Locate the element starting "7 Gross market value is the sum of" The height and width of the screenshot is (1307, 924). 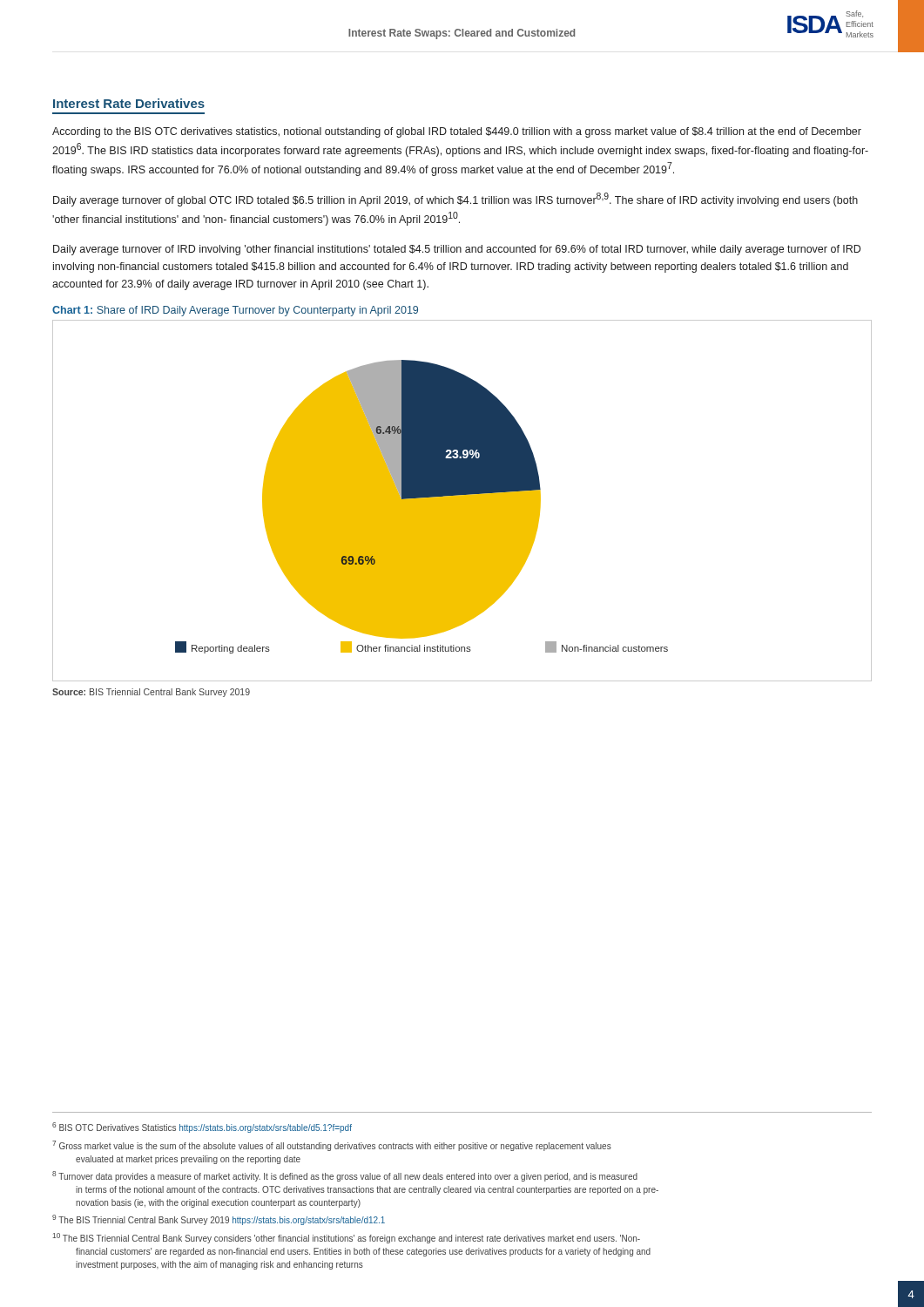point(332,1151)
